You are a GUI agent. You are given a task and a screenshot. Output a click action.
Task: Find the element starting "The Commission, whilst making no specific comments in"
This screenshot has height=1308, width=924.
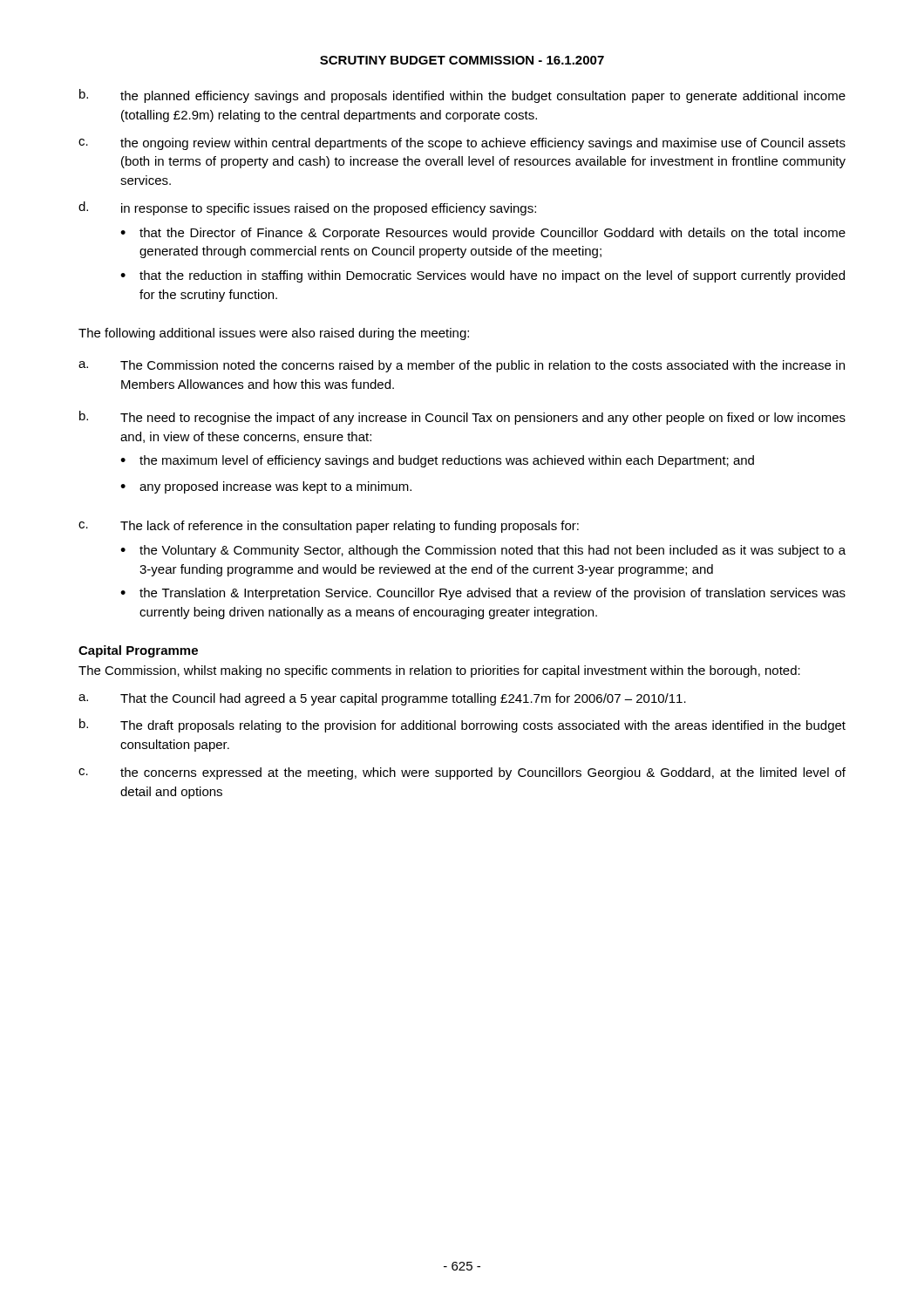coord(440,670)
